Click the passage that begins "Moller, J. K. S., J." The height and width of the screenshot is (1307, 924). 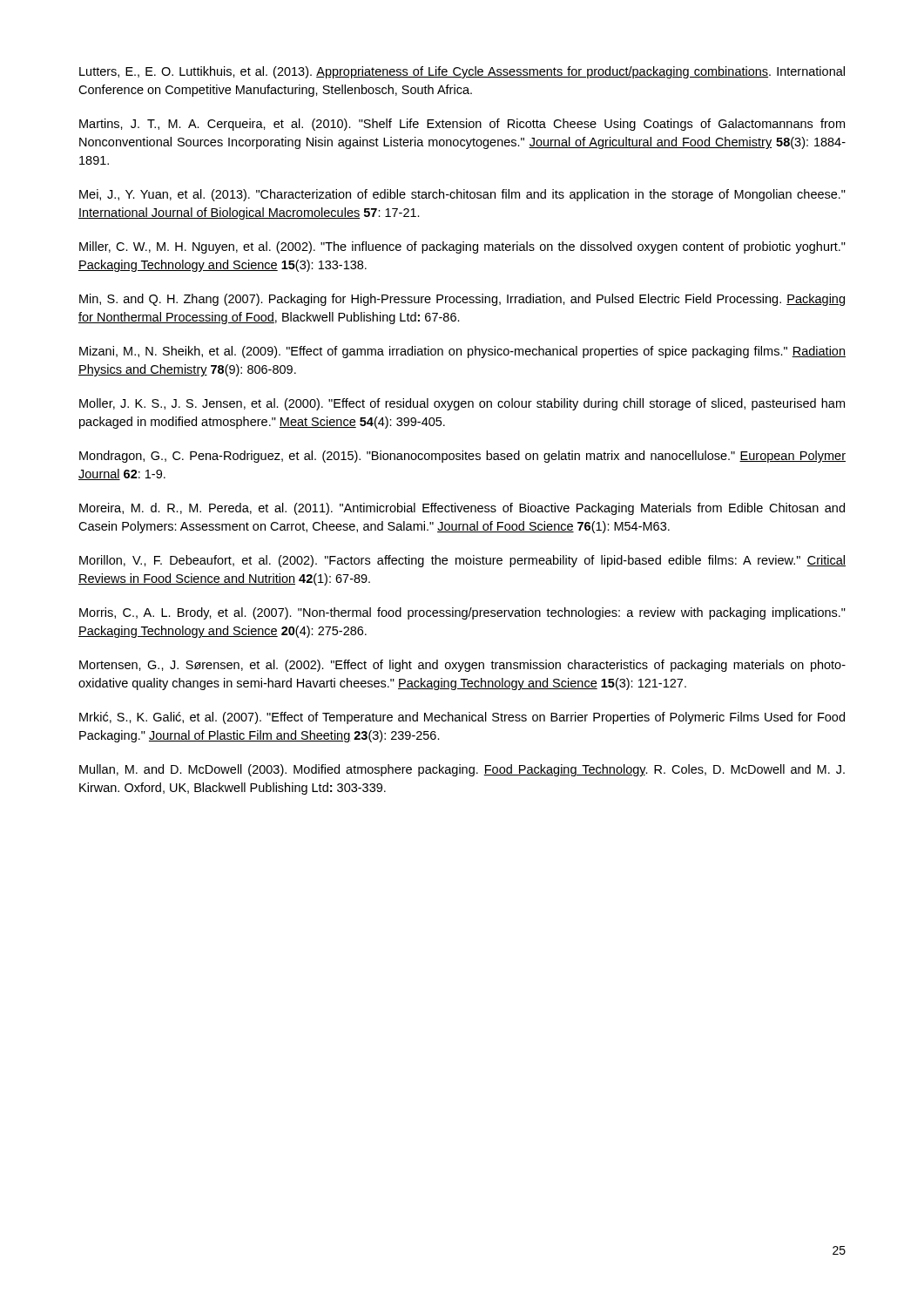462,413
